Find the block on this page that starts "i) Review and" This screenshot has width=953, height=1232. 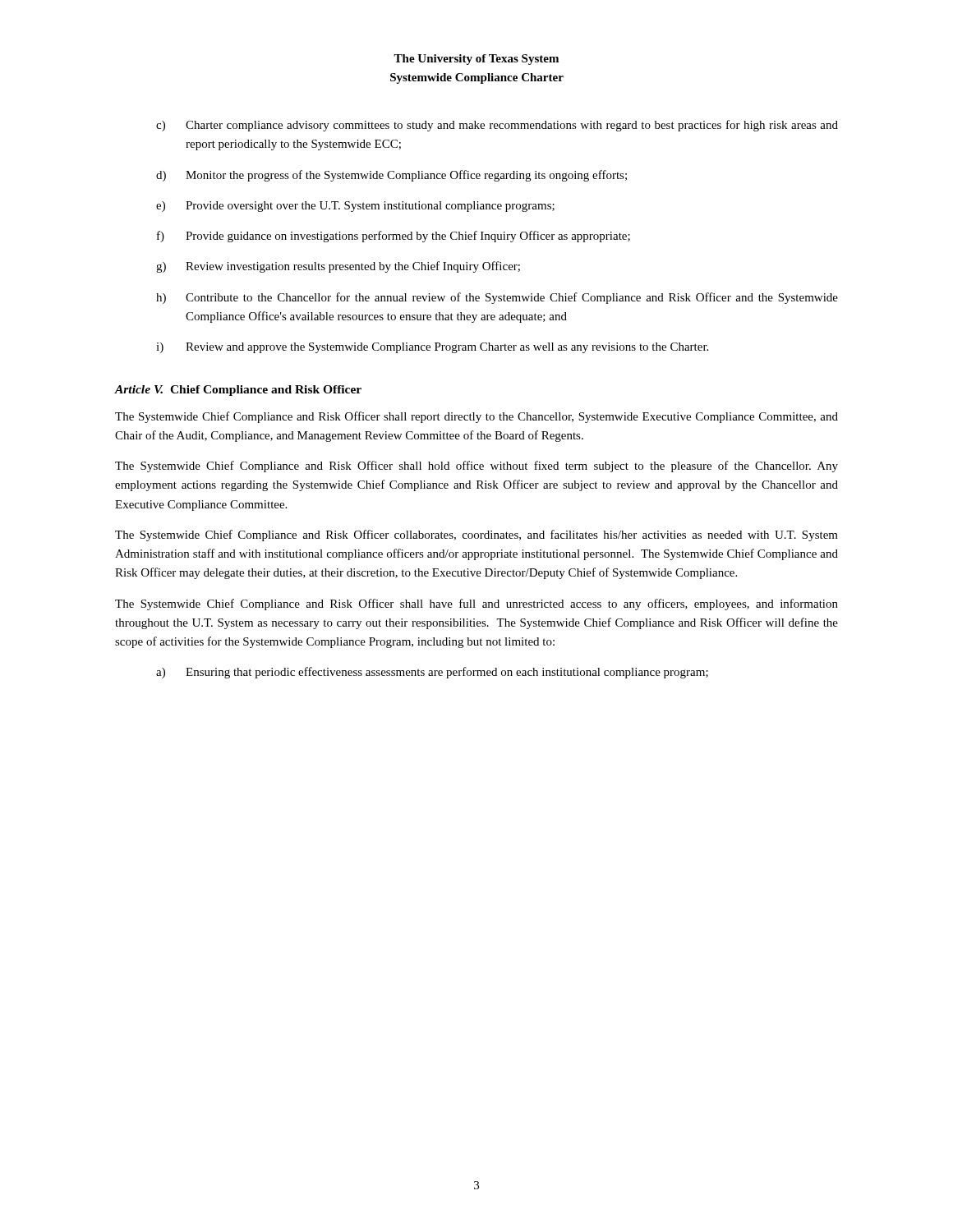497,347
